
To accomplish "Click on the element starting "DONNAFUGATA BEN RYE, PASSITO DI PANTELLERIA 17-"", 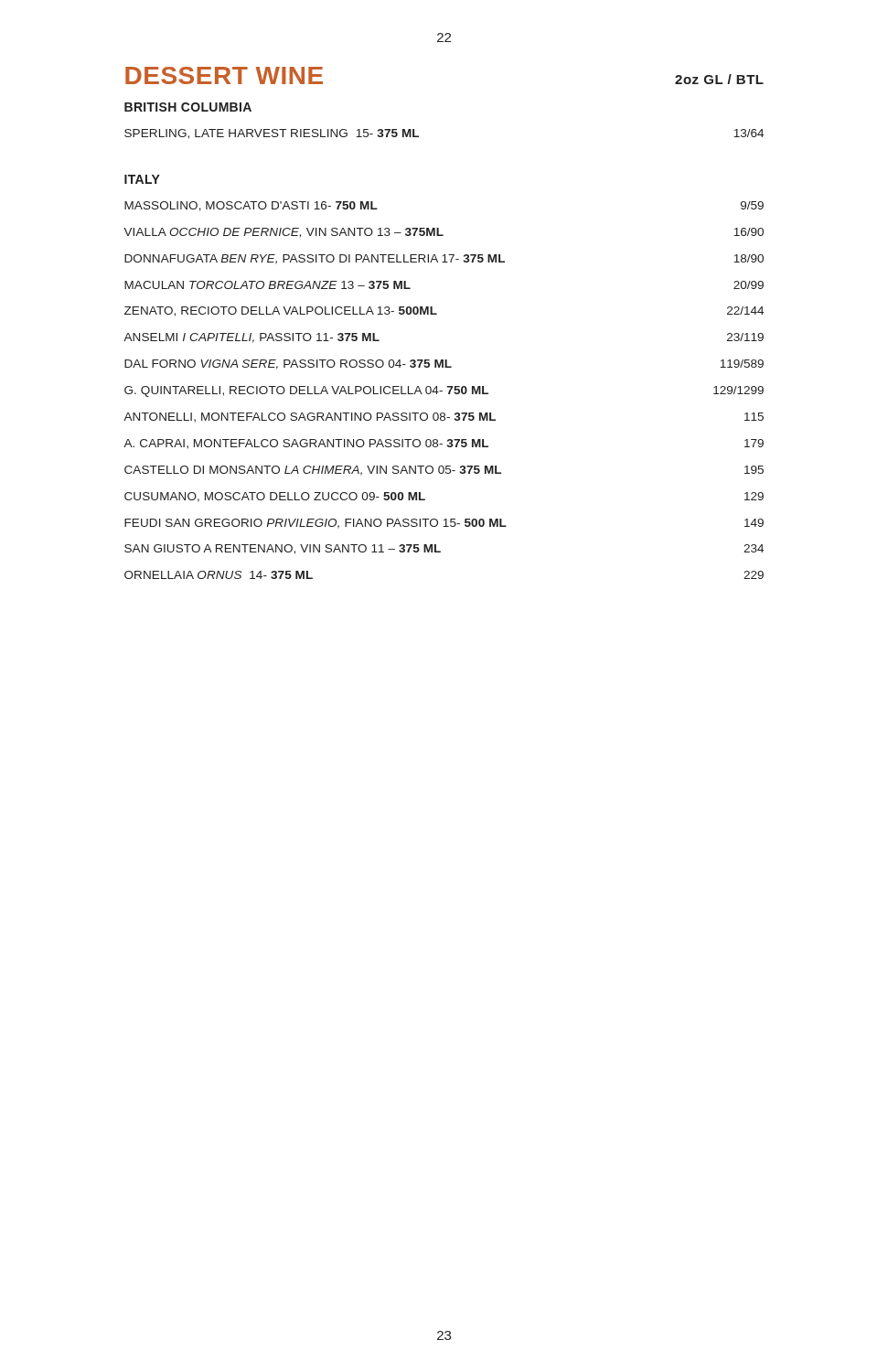I will pos(444,259).
